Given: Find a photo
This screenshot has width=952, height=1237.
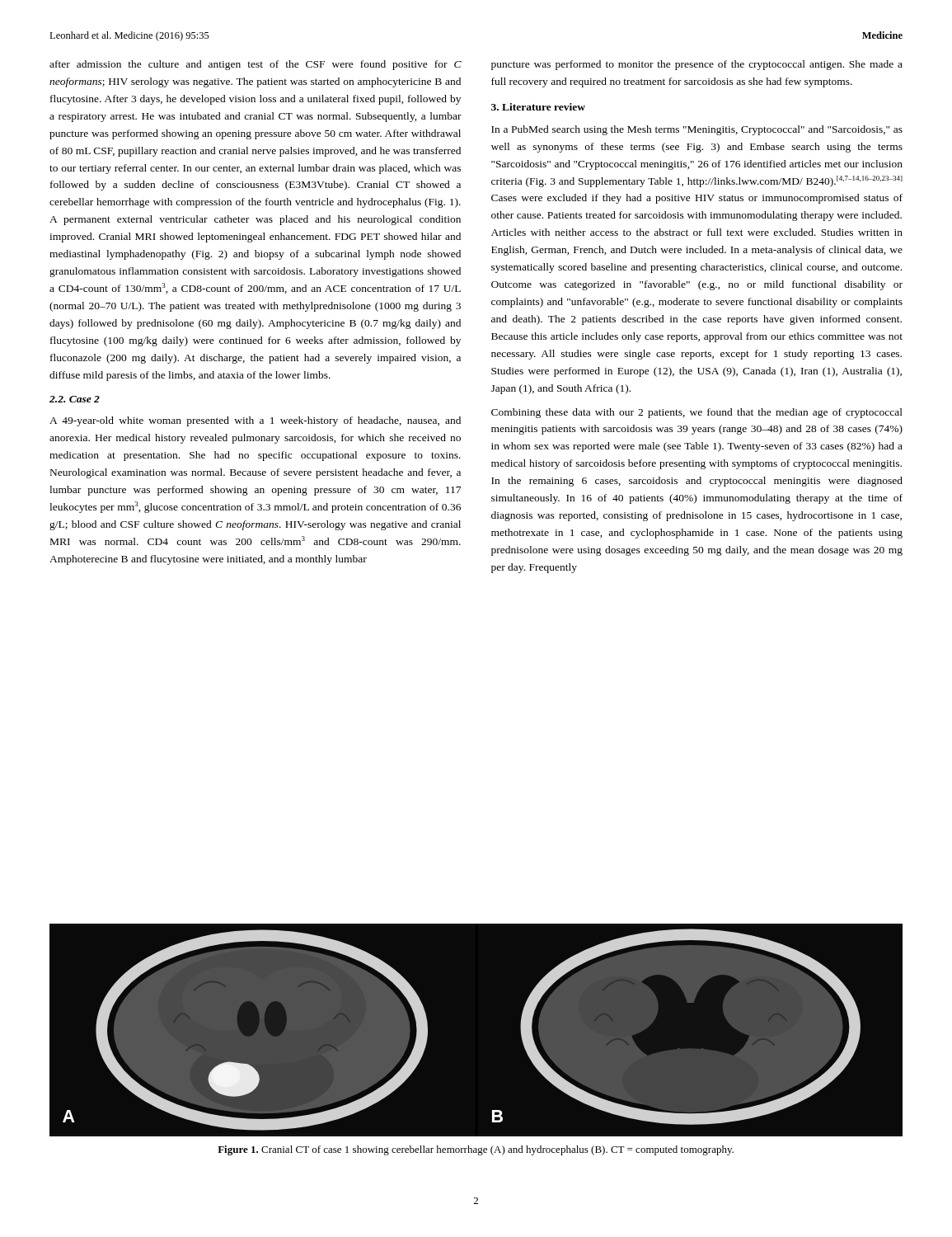Looking at the screenshot, I should click(476, 1030).
